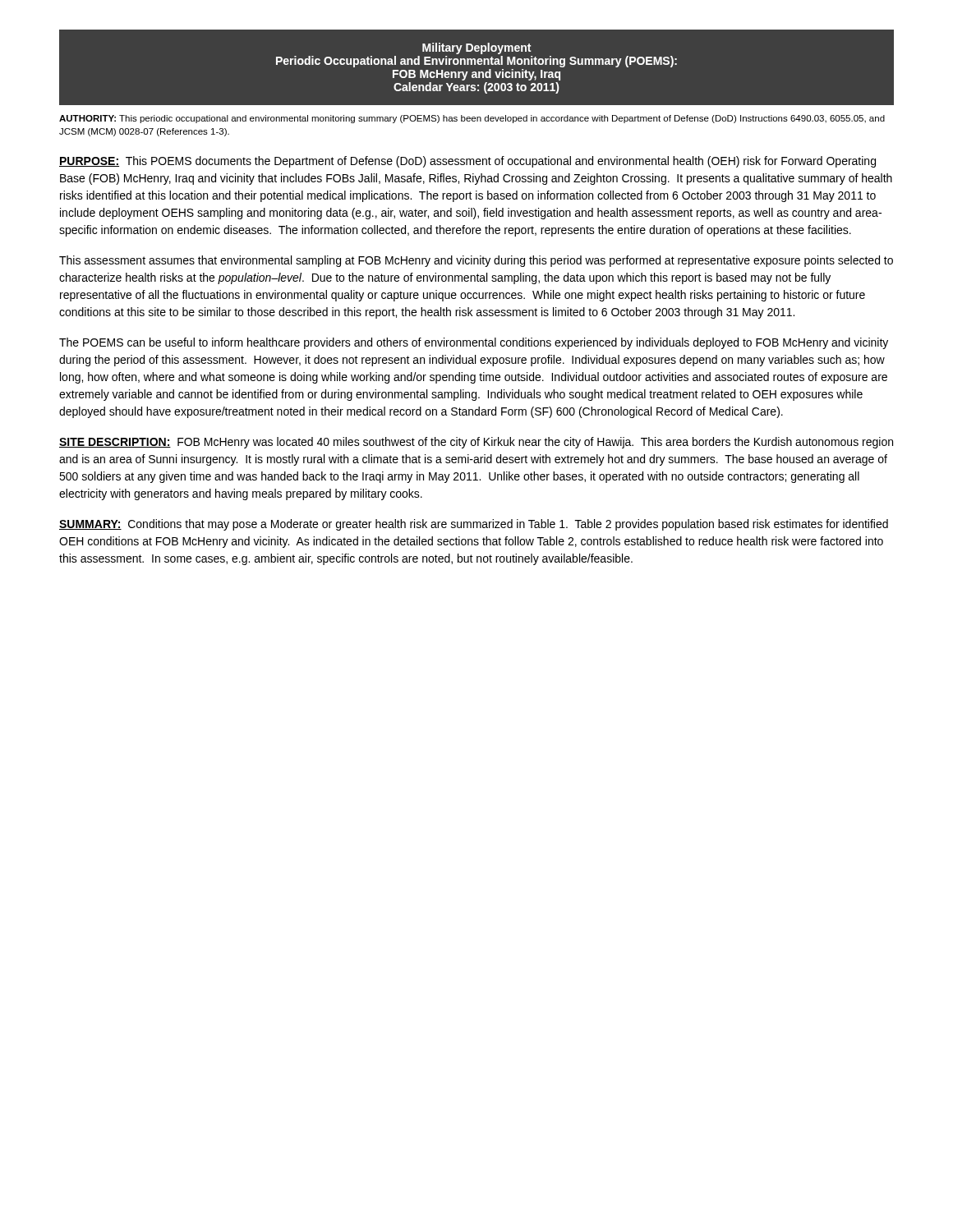The height and width of the screenshot is (1232, 953).
Task: Click on the text block with the text "AUTHORITY: This periodic occupational and"
Action: click(x=472, y=125)
